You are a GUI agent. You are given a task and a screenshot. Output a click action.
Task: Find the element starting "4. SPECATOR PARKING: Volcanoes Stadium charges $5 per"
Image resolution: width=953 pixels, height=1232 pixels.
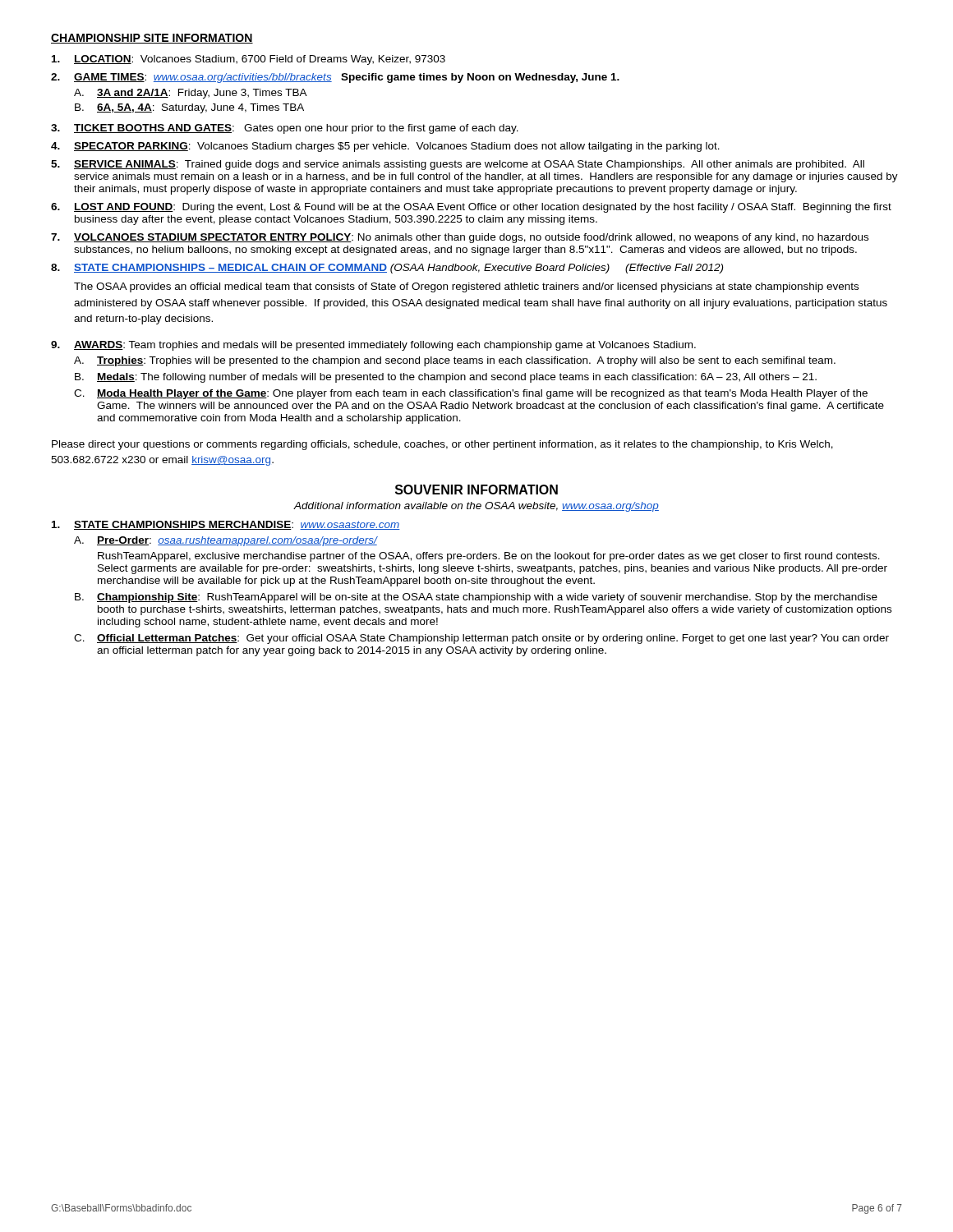click(476, 146)
